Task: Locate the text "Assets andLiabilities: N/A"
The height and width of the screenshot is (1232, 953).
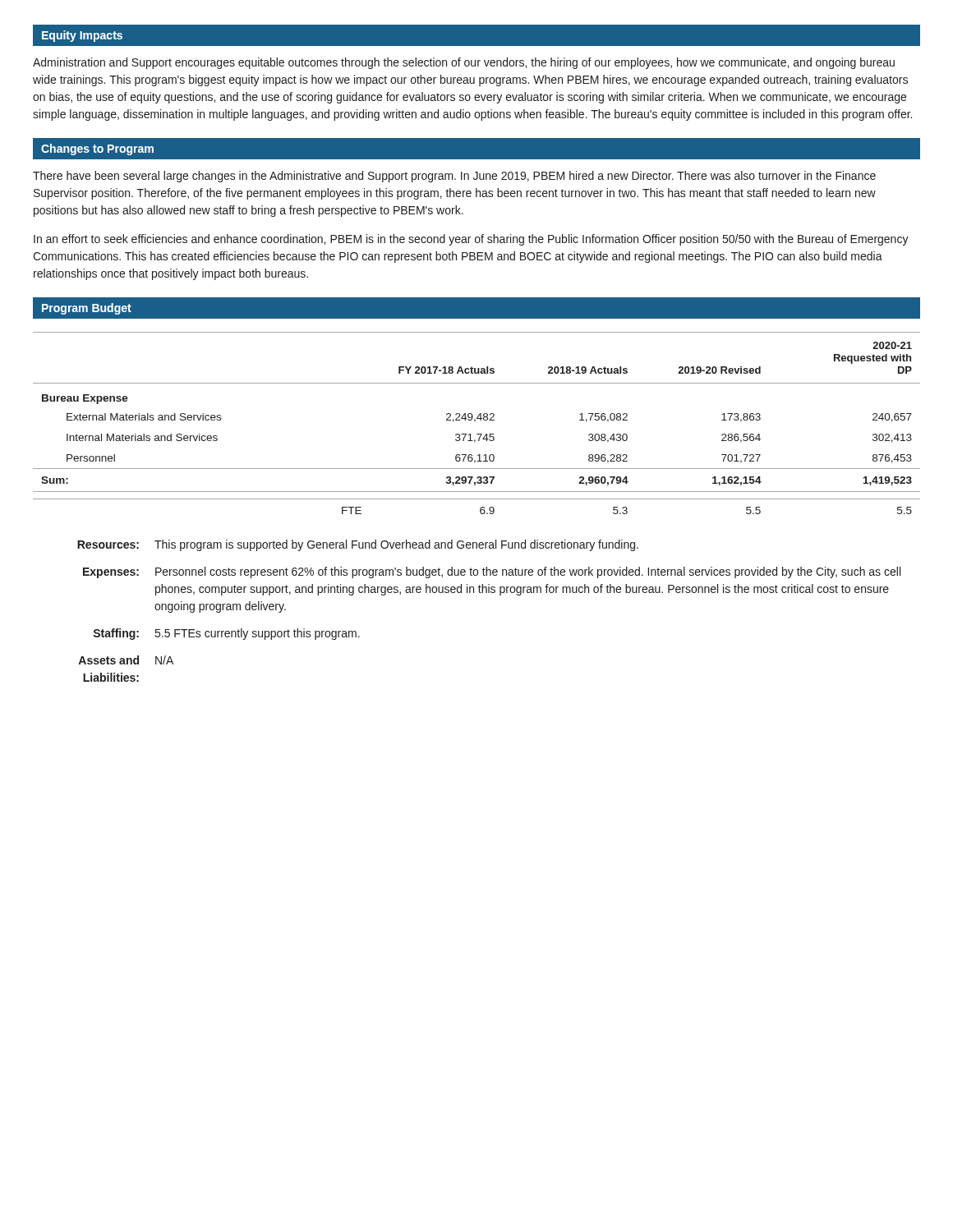Action: point(126,660)
